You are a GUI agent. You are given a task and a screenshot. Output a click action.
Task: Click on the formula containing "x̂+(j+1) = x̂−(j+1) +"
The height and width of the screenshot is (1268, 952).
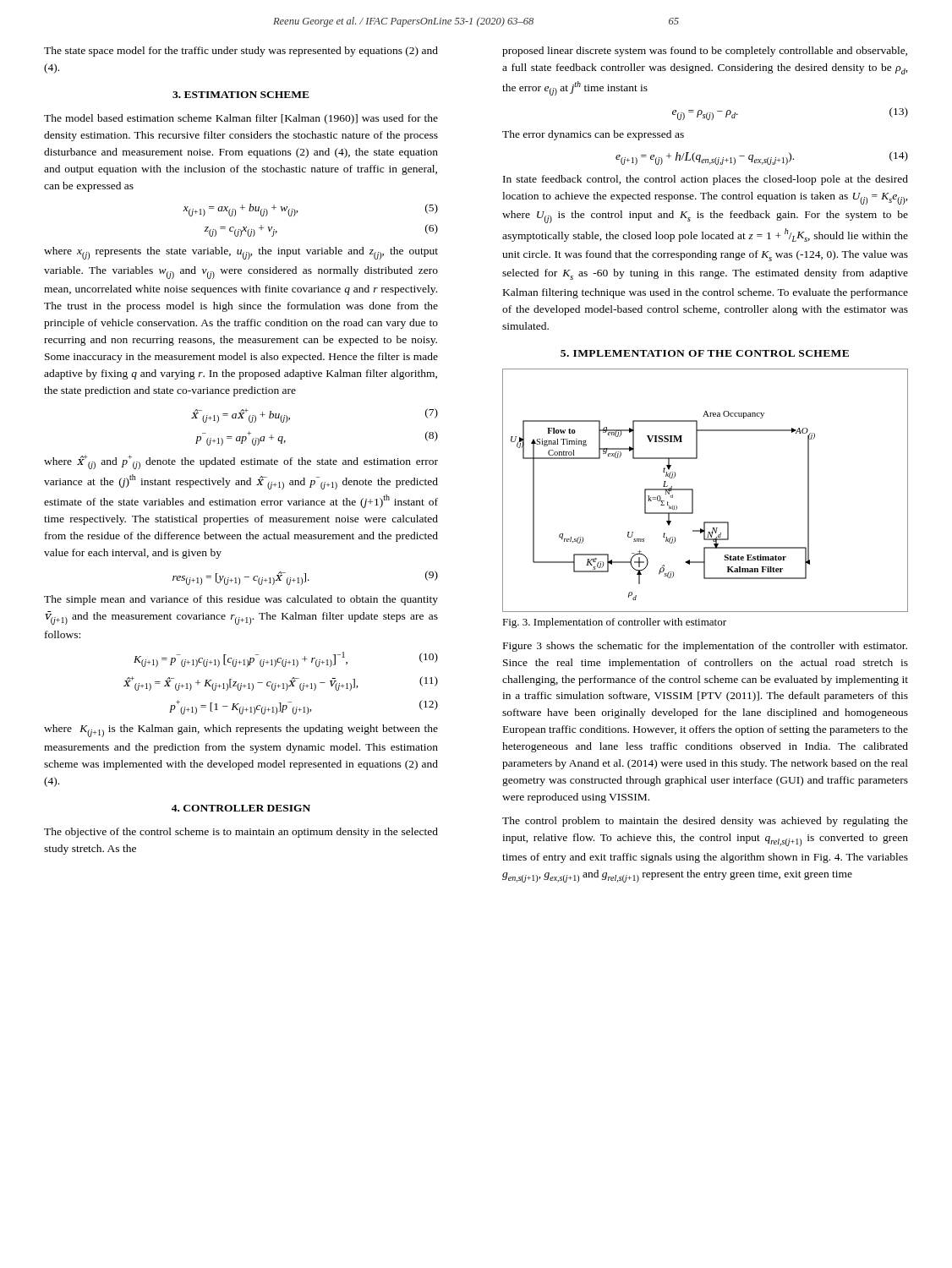point(241,683)
